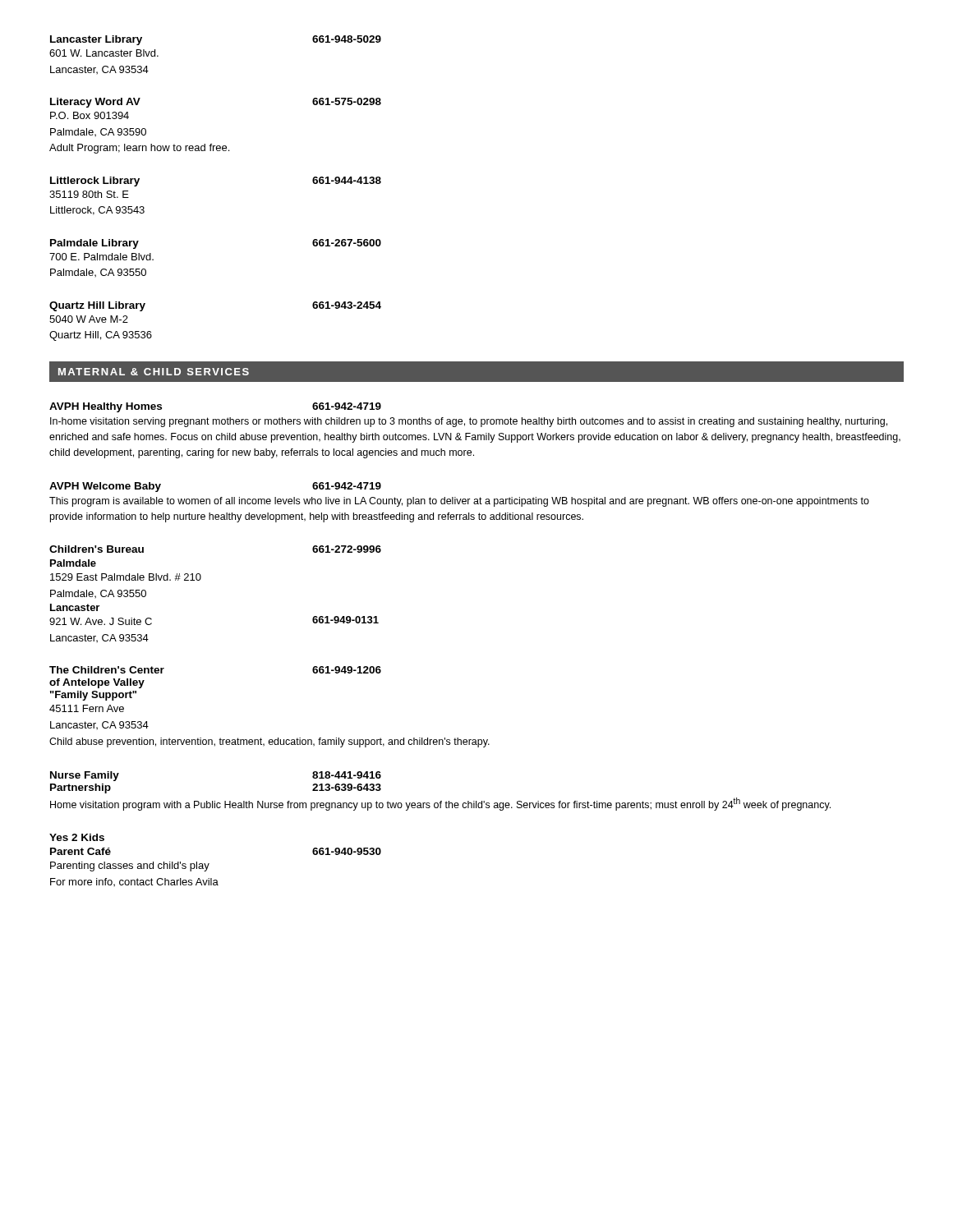953x1232 pixels.
Task: Click the passage that begins "Children's Bureau 661-272-9996 Palmdale"
Action: tap(98, 549)
